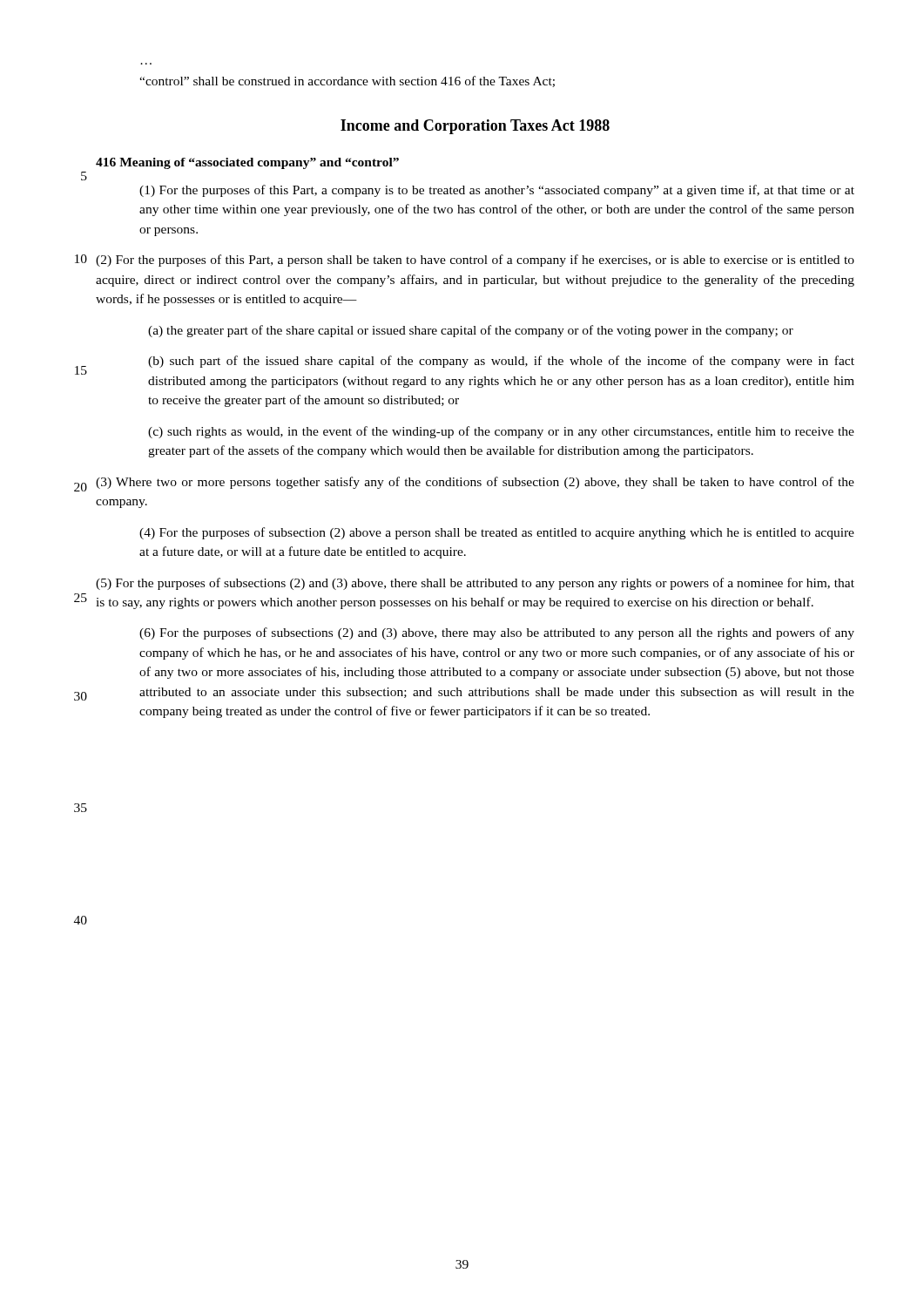Select the text block that reads "(5) For the purposes of"

coord(475,592)
